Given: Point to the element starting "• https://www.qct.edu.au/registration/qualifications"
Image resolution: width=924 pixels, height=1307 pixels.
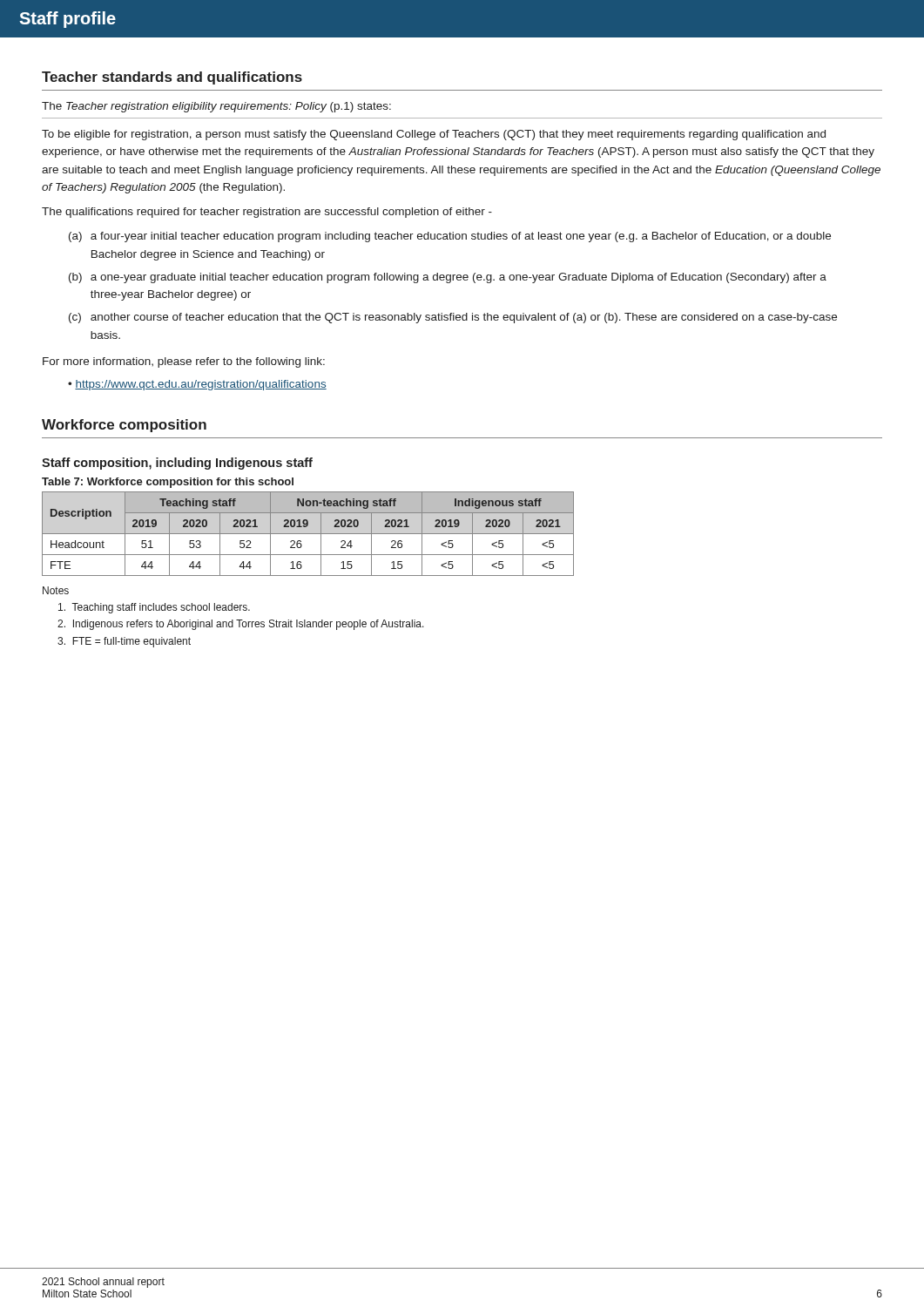Looking at the screenshot, I should tap(197, 384).
